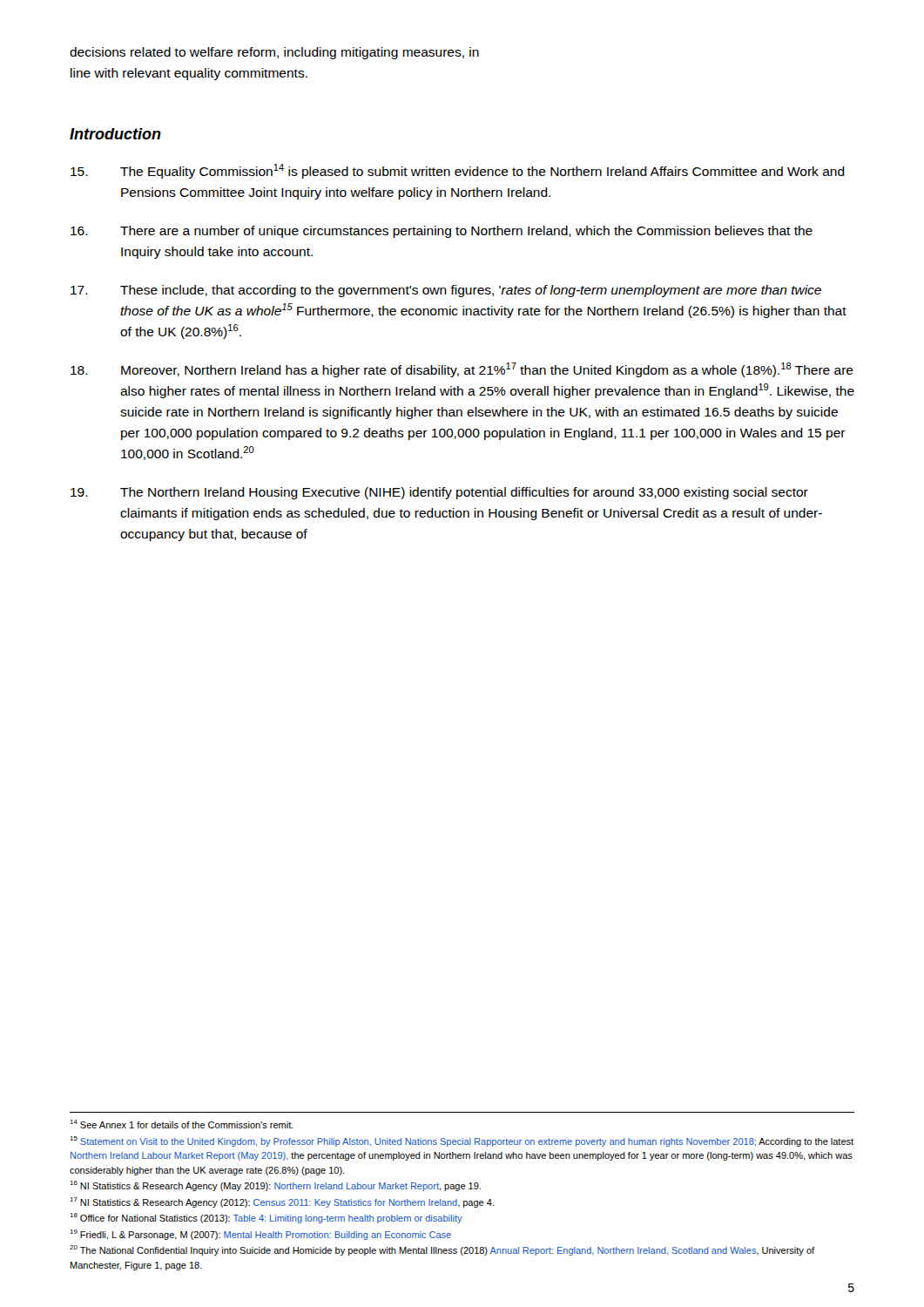
Task: Locate a section header
Action: click(x=115, y=134)
